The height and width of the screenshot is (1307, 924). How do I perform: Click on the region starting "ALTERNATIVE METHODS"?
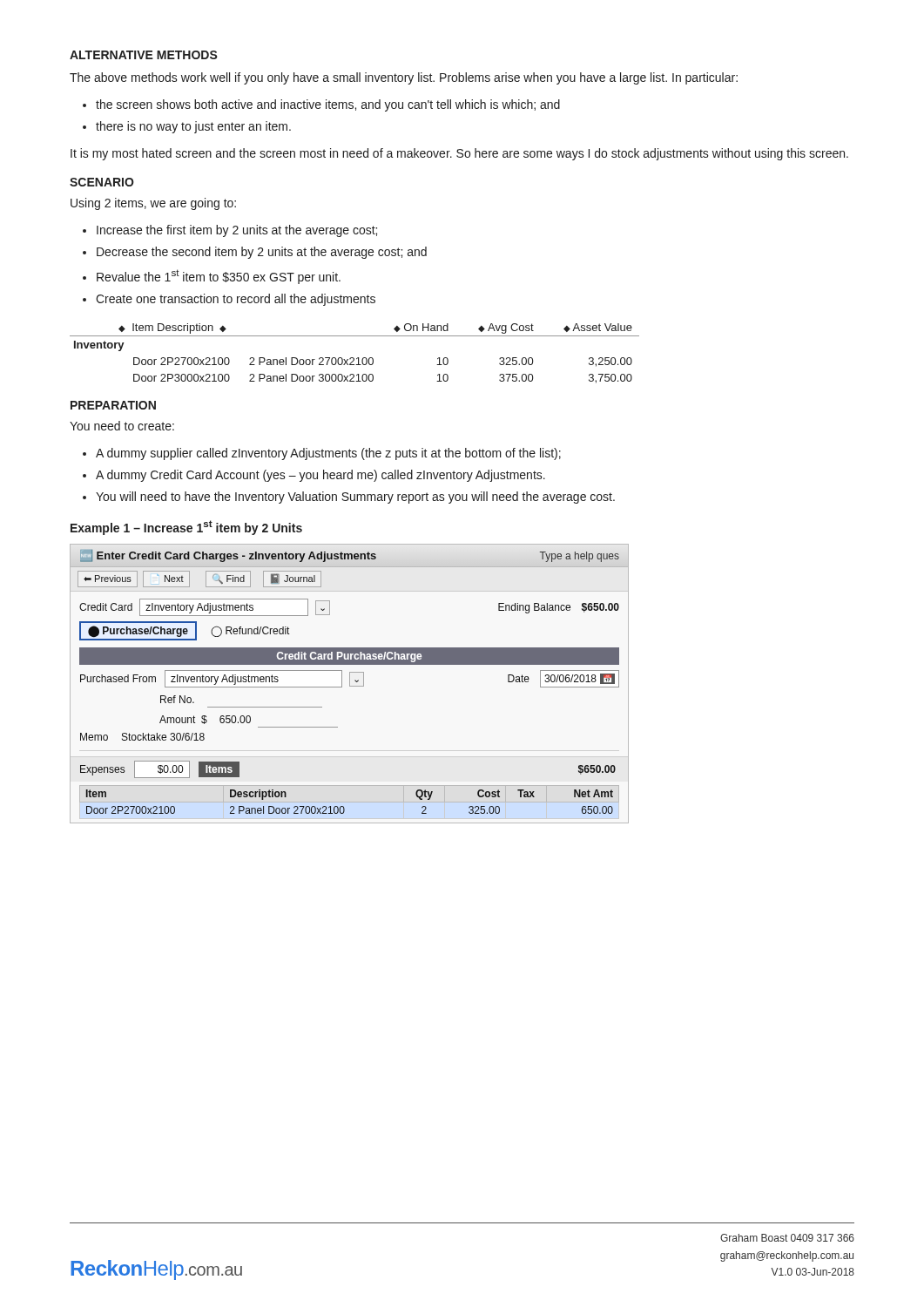pos(144,55)
